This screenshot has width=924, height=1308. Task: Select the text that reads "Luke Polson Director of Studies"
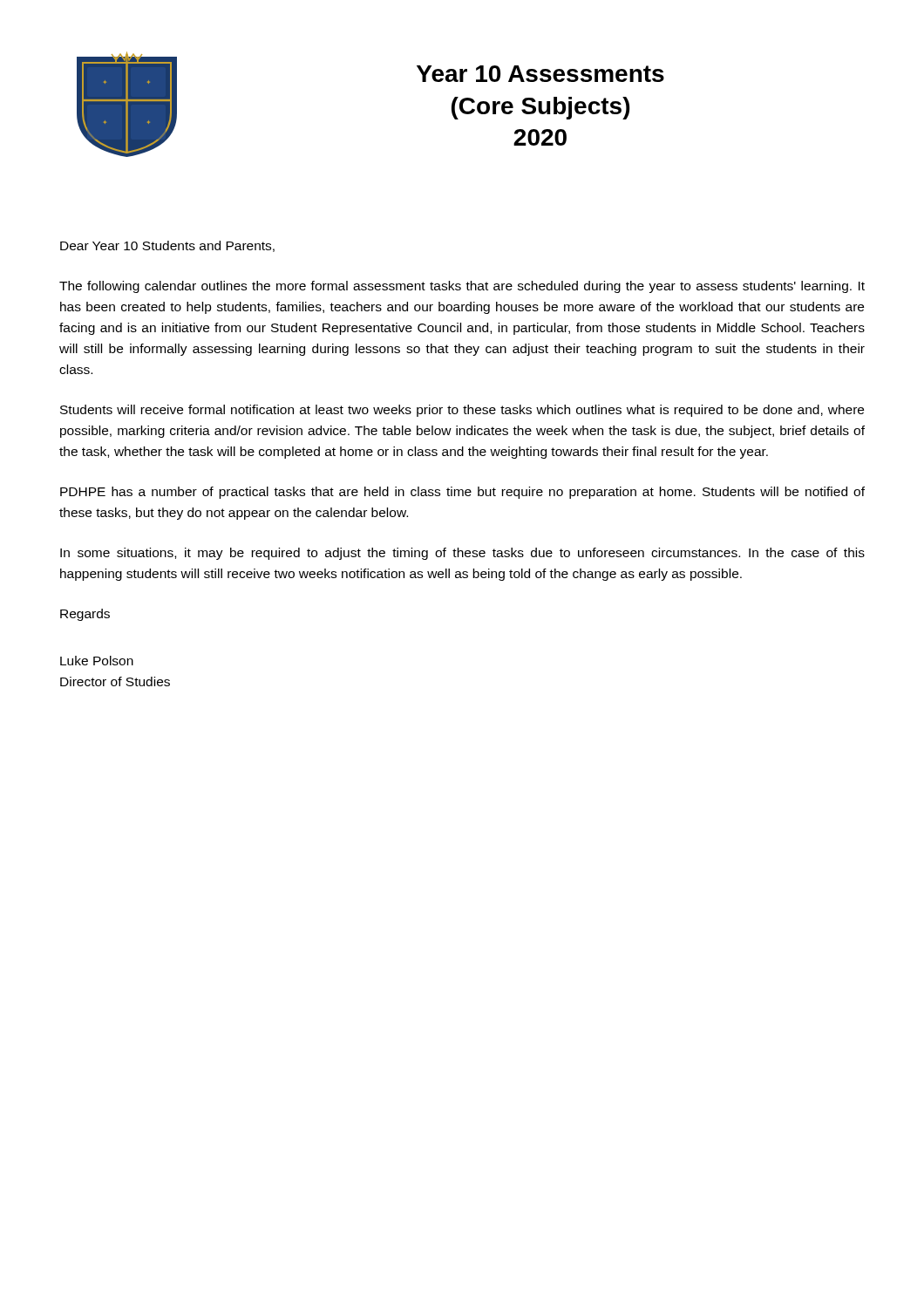[x=115, y=671]
